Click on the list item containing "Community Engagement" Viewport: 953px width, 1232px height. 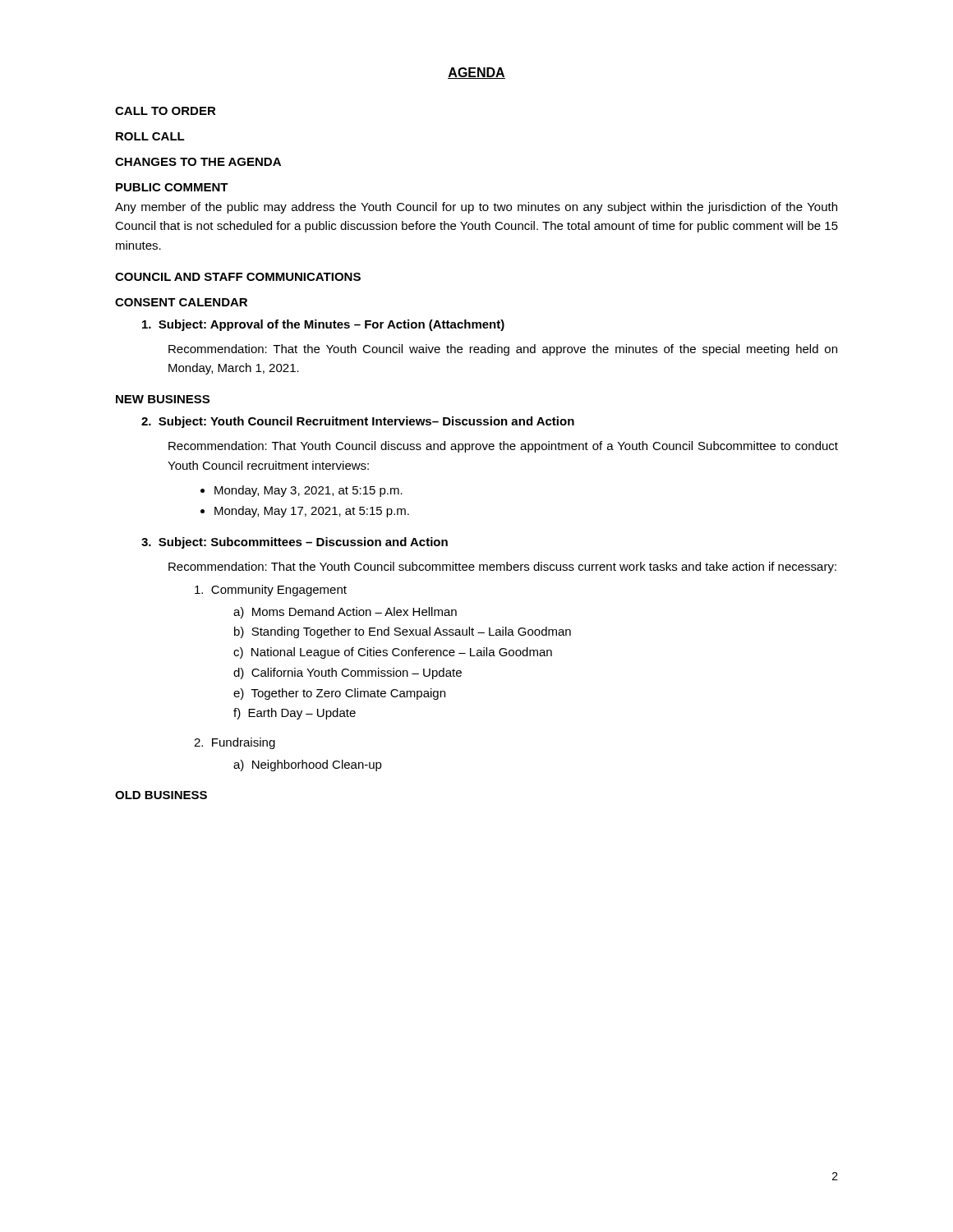point(270,589)
